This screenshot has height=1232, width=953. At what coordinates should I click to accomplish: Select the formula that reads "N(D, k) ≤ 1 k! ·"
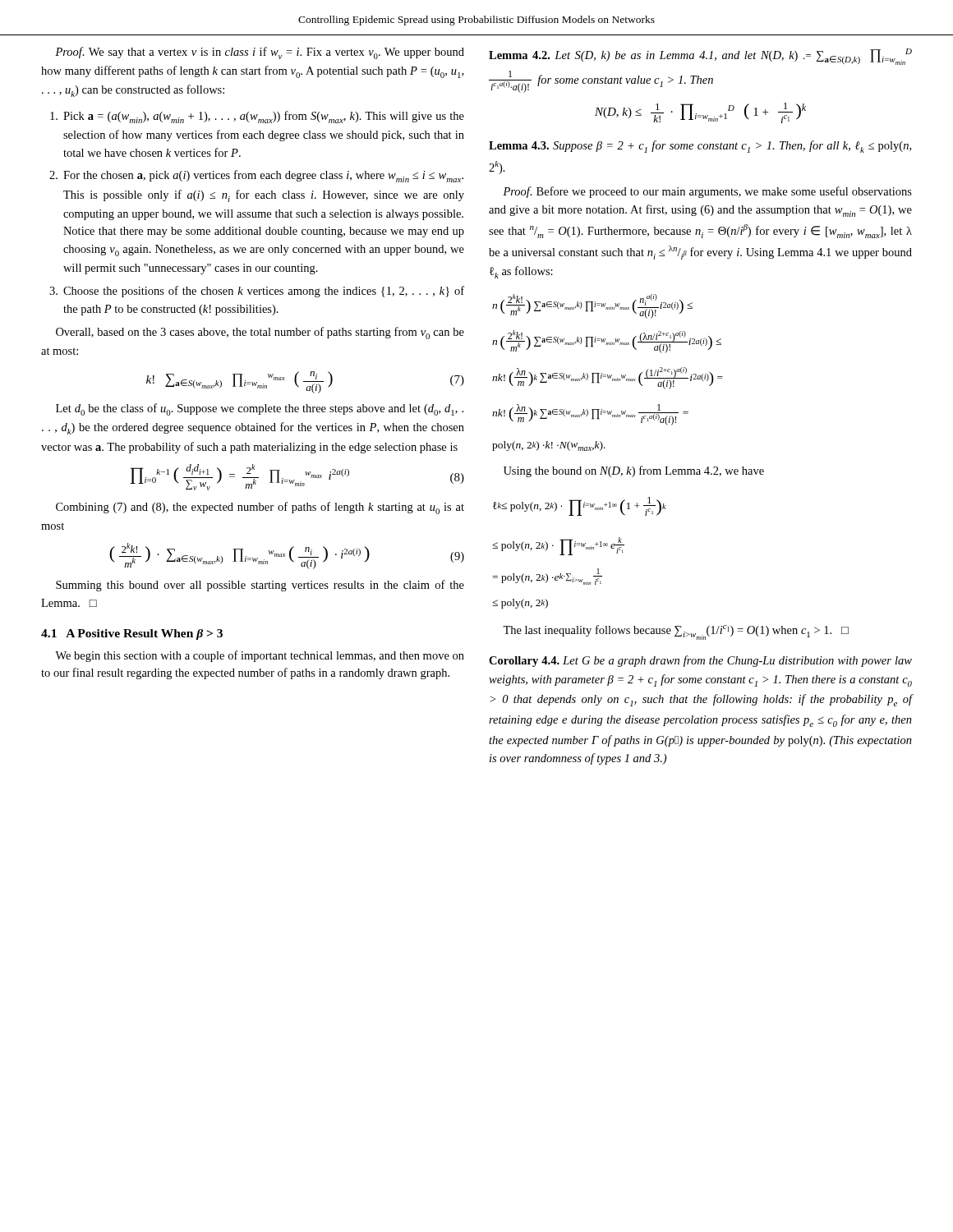click(x=700, y=113)
